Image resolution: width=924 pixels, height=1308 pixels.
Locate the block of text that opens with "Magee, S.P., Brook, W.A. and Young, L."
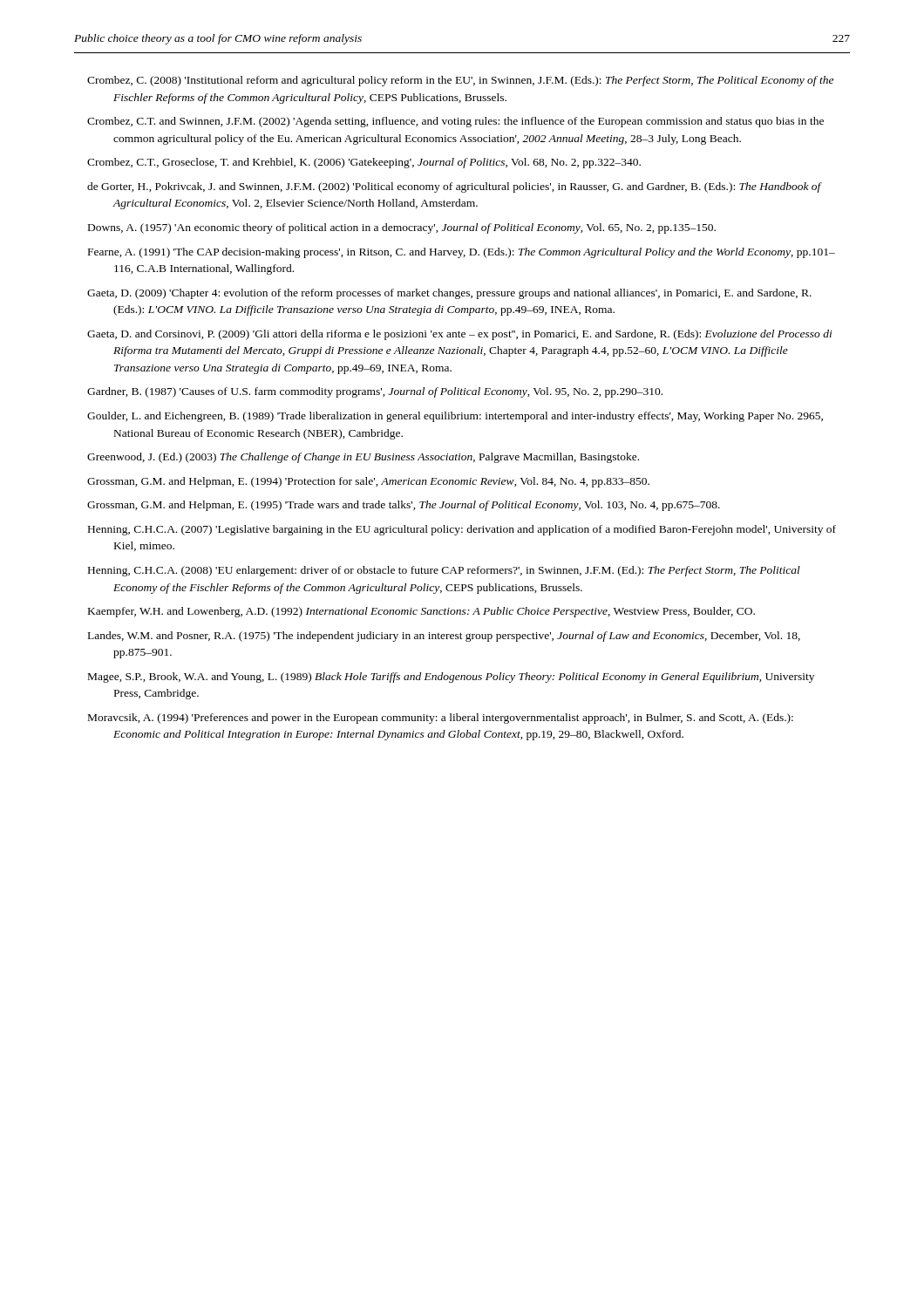(x=451, y=685)
